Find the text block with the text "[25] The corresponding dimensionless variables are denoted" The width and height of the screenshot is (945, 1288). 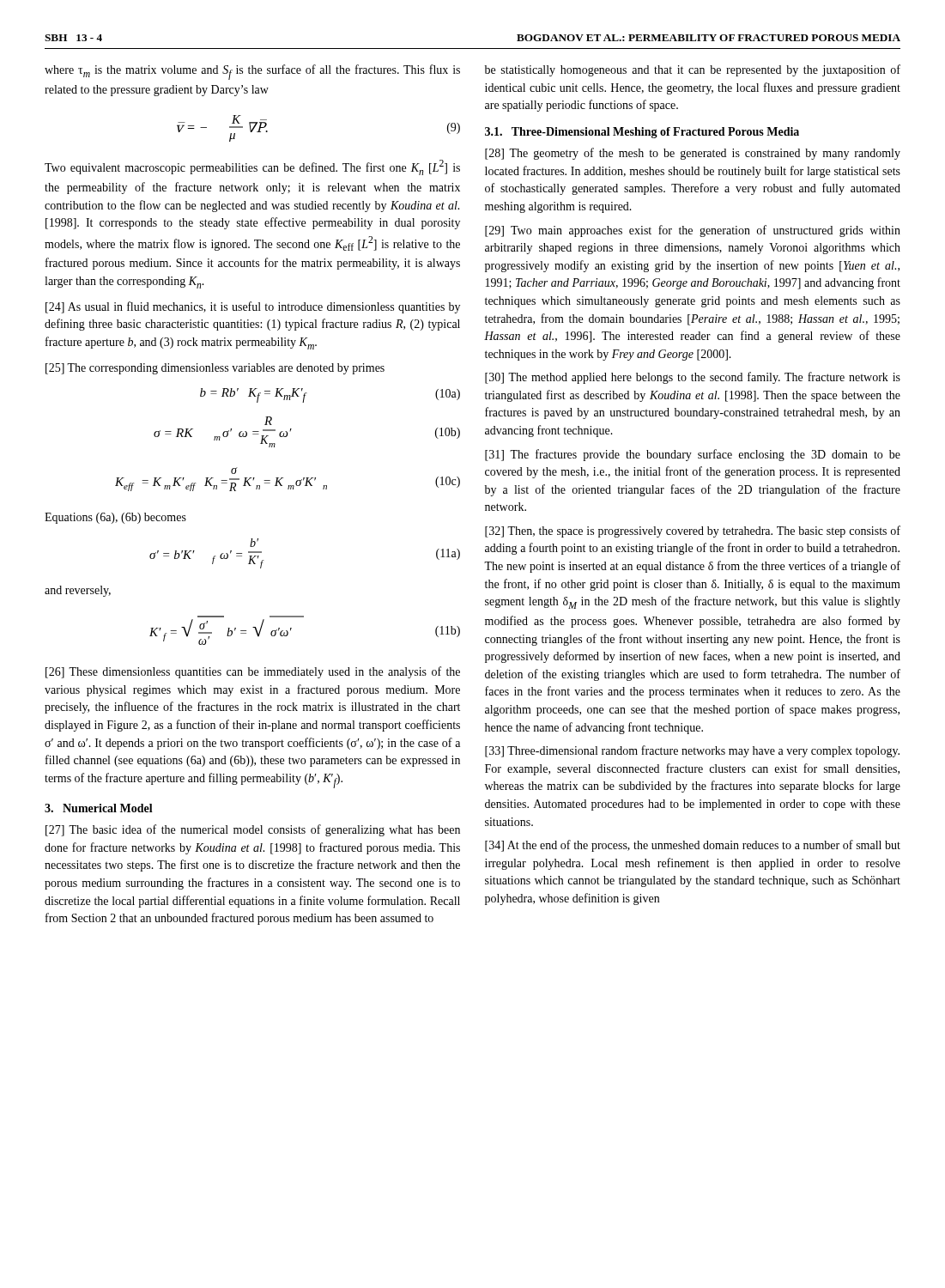[x=253, y=369]
